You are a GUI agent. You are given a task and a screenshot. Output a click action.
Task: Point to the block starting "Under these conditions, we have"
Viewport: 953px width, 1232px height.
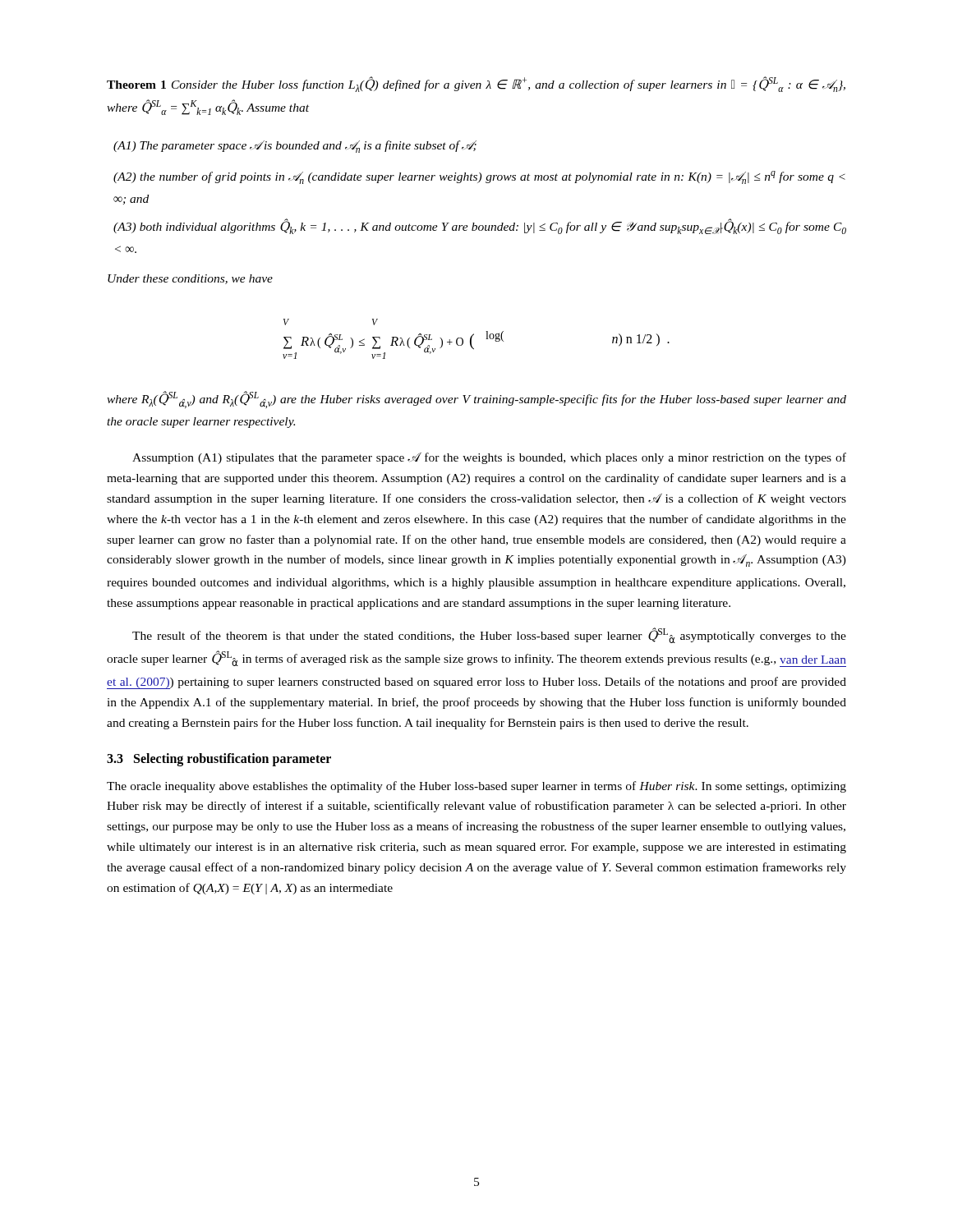coord(190,278)
